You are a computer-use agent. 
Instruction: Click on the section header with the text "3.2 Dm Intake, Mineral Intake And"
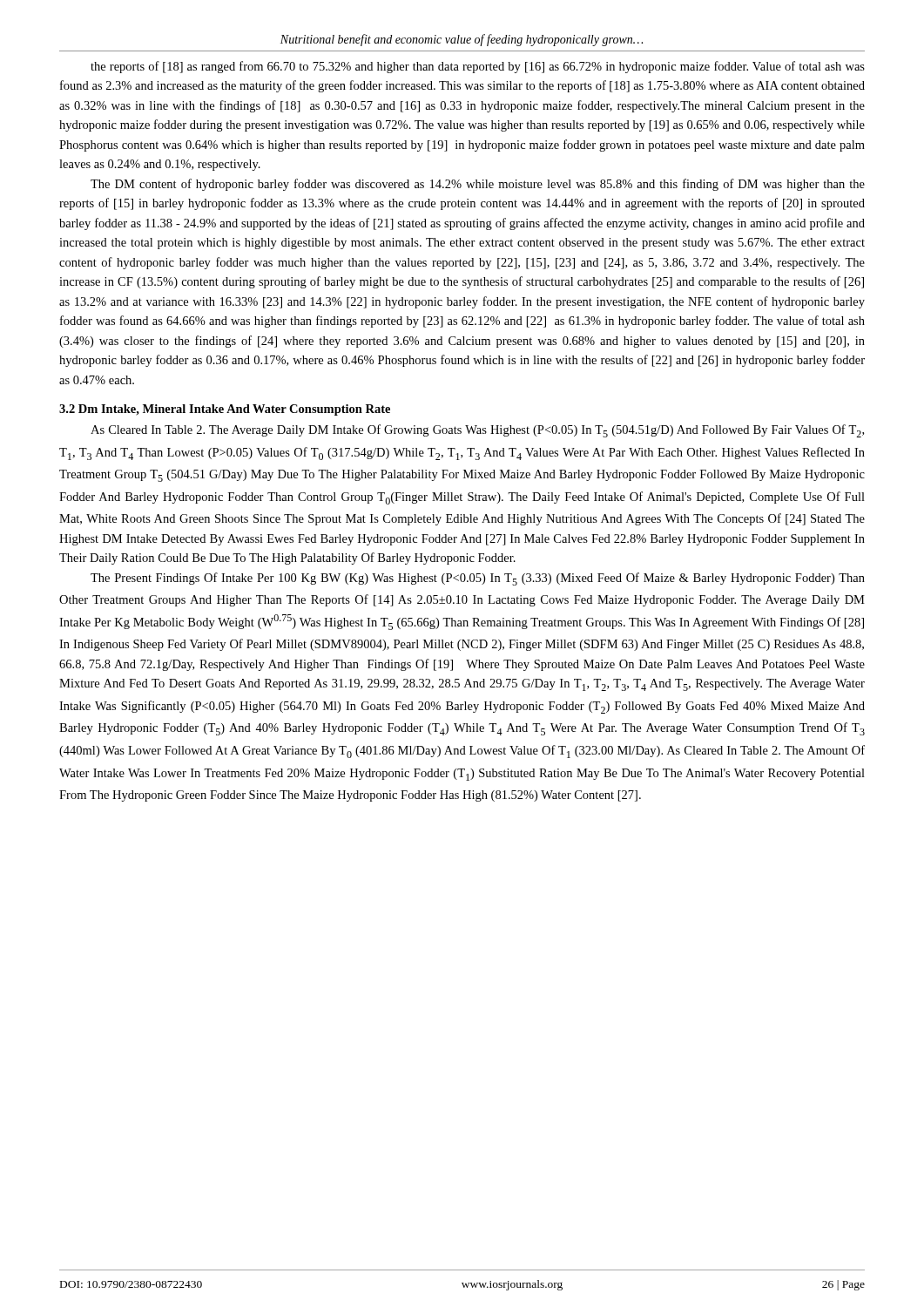click(225, 409)
